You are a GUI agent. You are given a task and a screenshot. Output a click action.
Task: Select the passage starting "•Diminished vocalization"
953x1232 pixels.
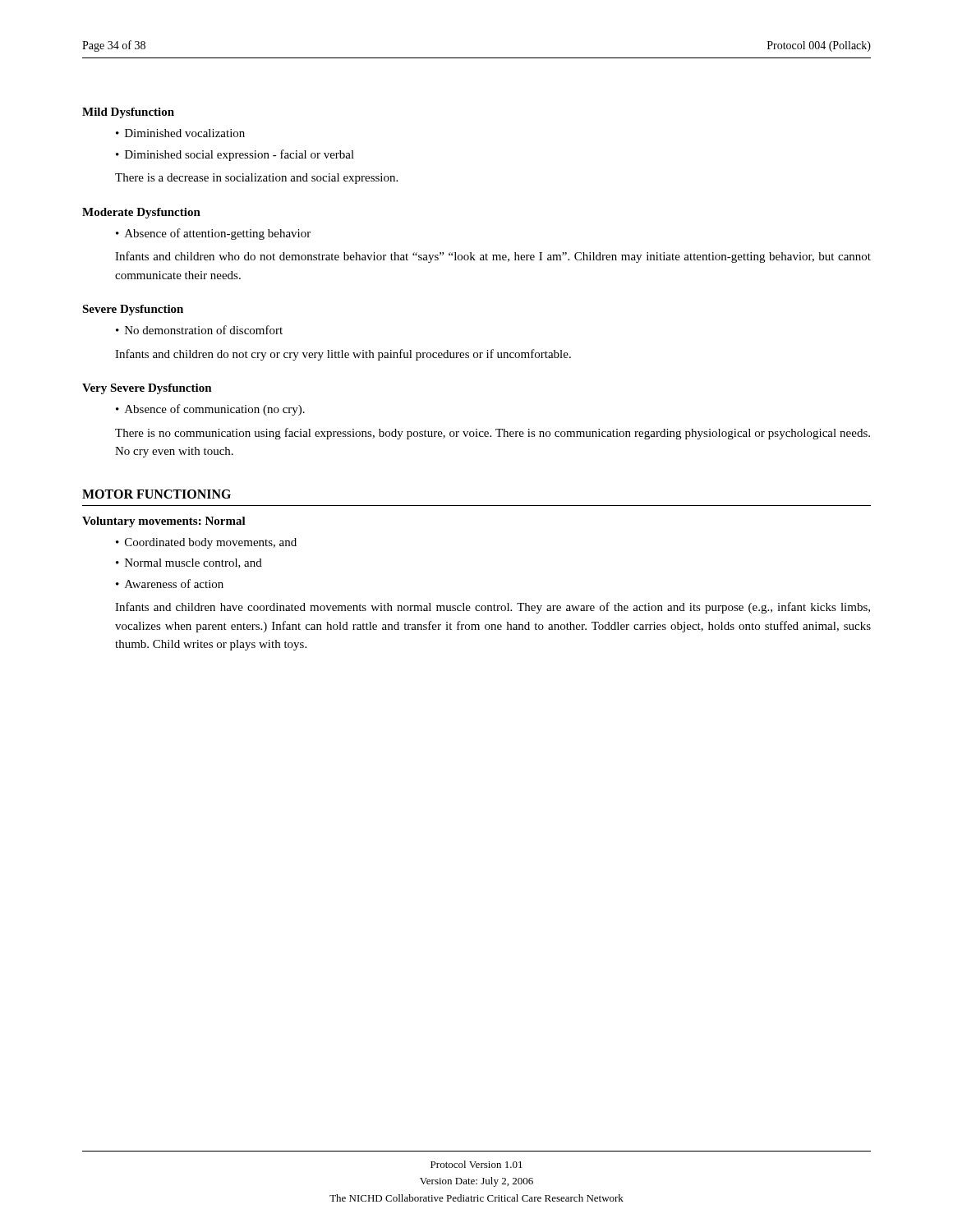(x=180, y=133)
